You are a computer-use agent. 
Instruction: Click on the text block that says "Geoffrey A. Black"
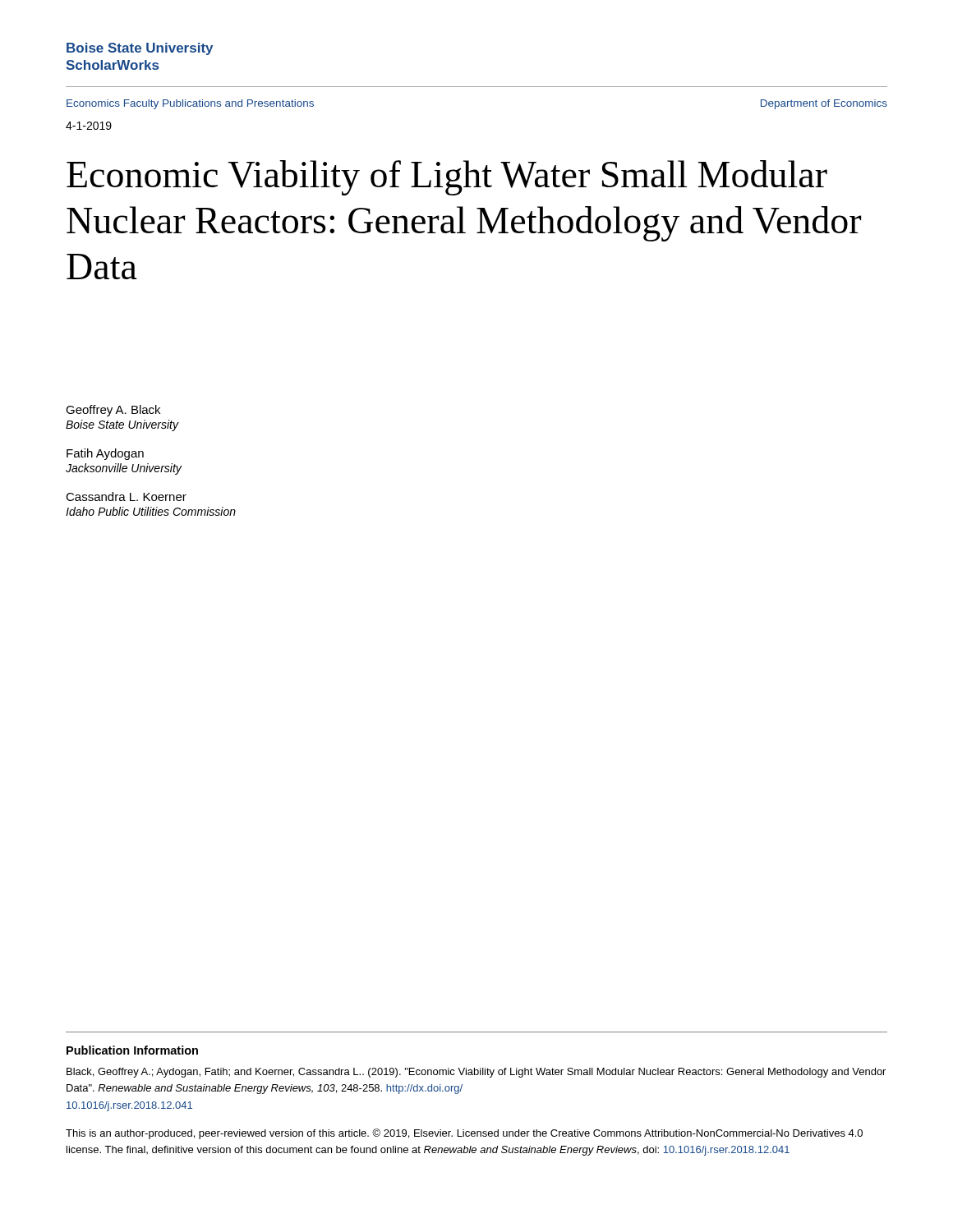(151, 417)
